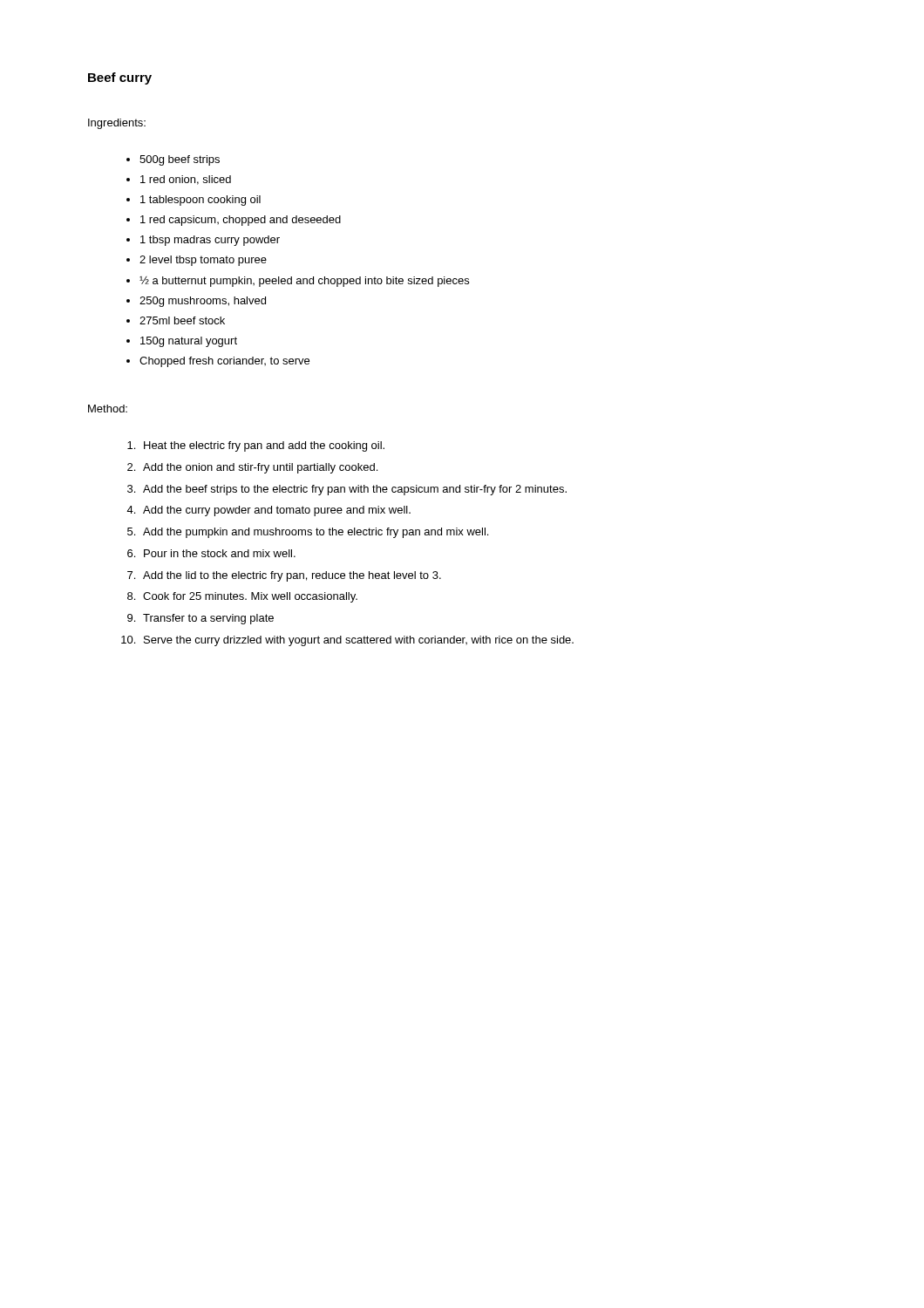Navigate to the block starting "1 red capsicum, chopped and deseeded"
This screenshot has width=924, height=1308.
coord(240,220)
